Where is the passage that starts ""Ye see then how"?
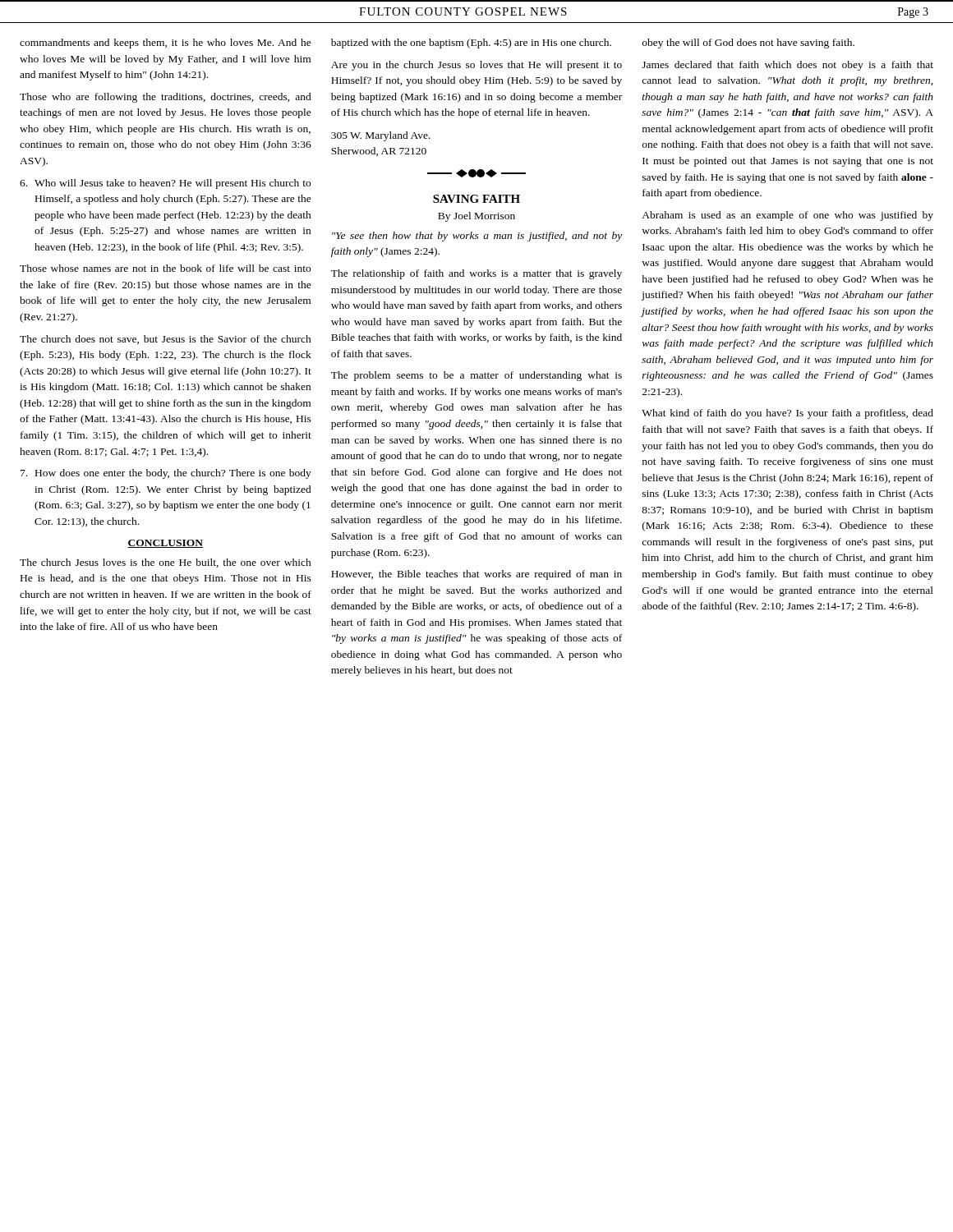 476,243
